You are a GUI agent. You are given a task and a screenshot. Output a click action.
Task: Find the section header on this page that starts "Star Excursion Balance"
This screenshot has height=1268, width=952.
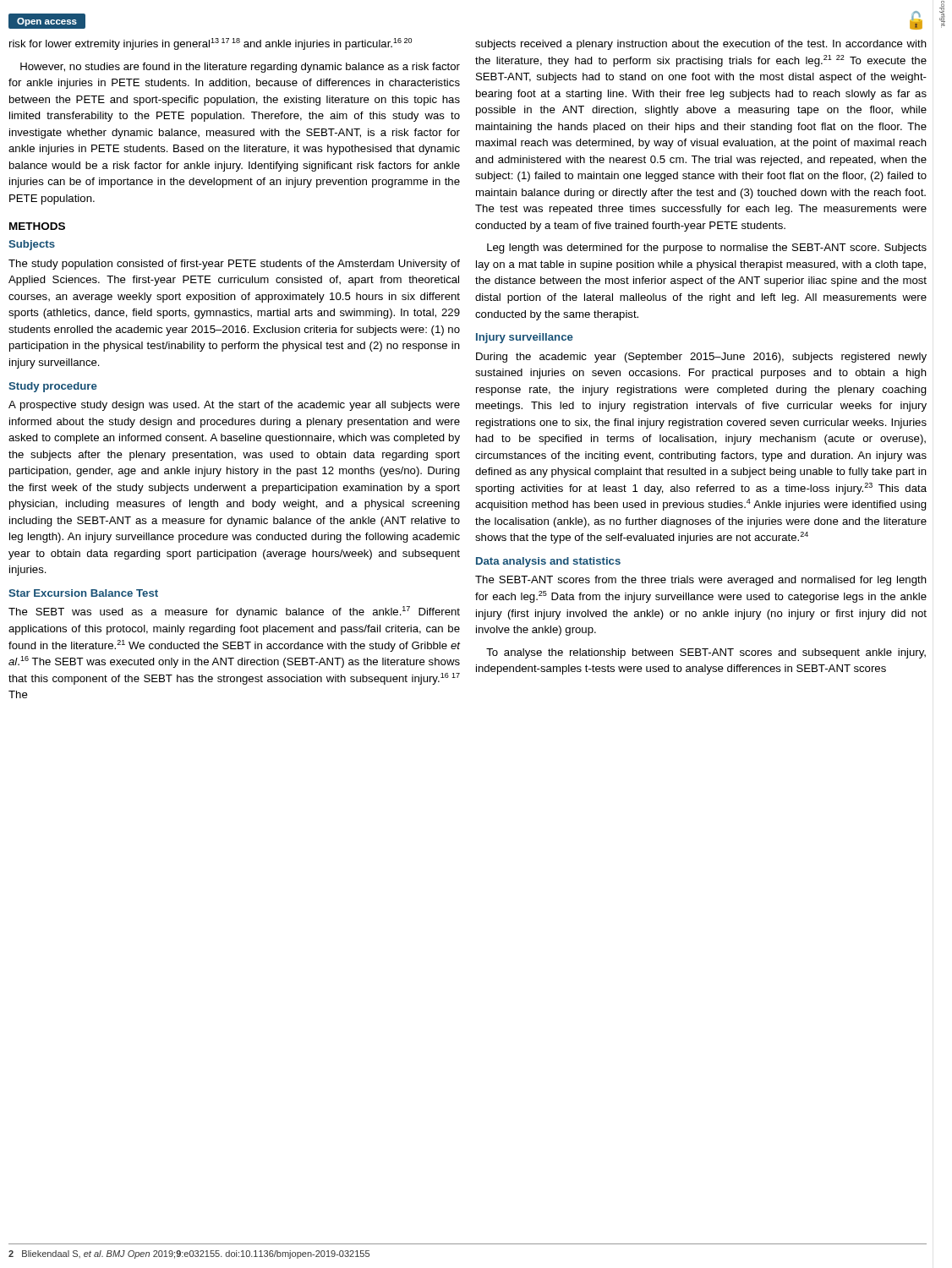pyautogui.click(x=83, y=593)
